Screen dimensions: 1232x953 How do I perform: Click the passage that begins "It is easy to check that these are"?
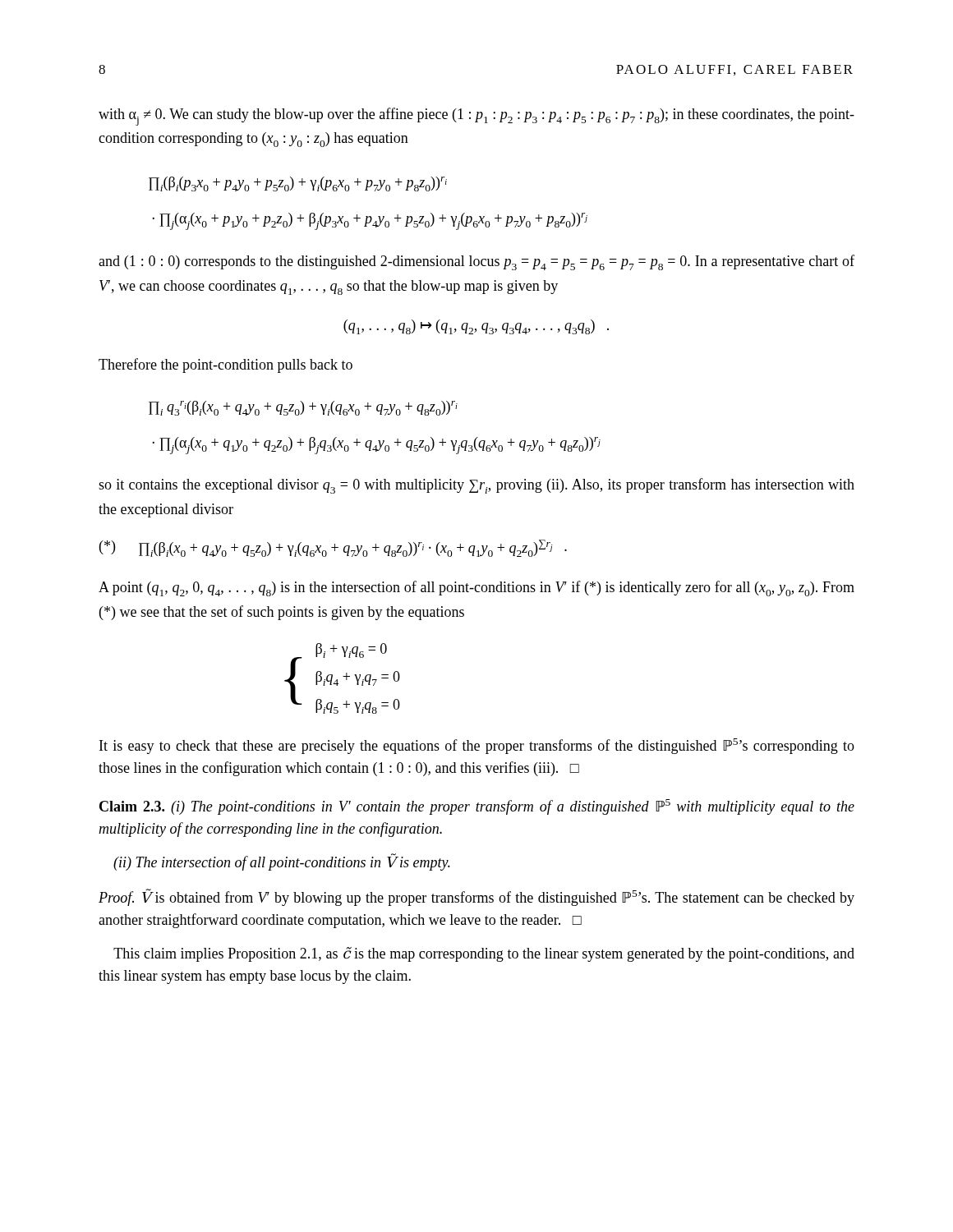coord(476,756)
